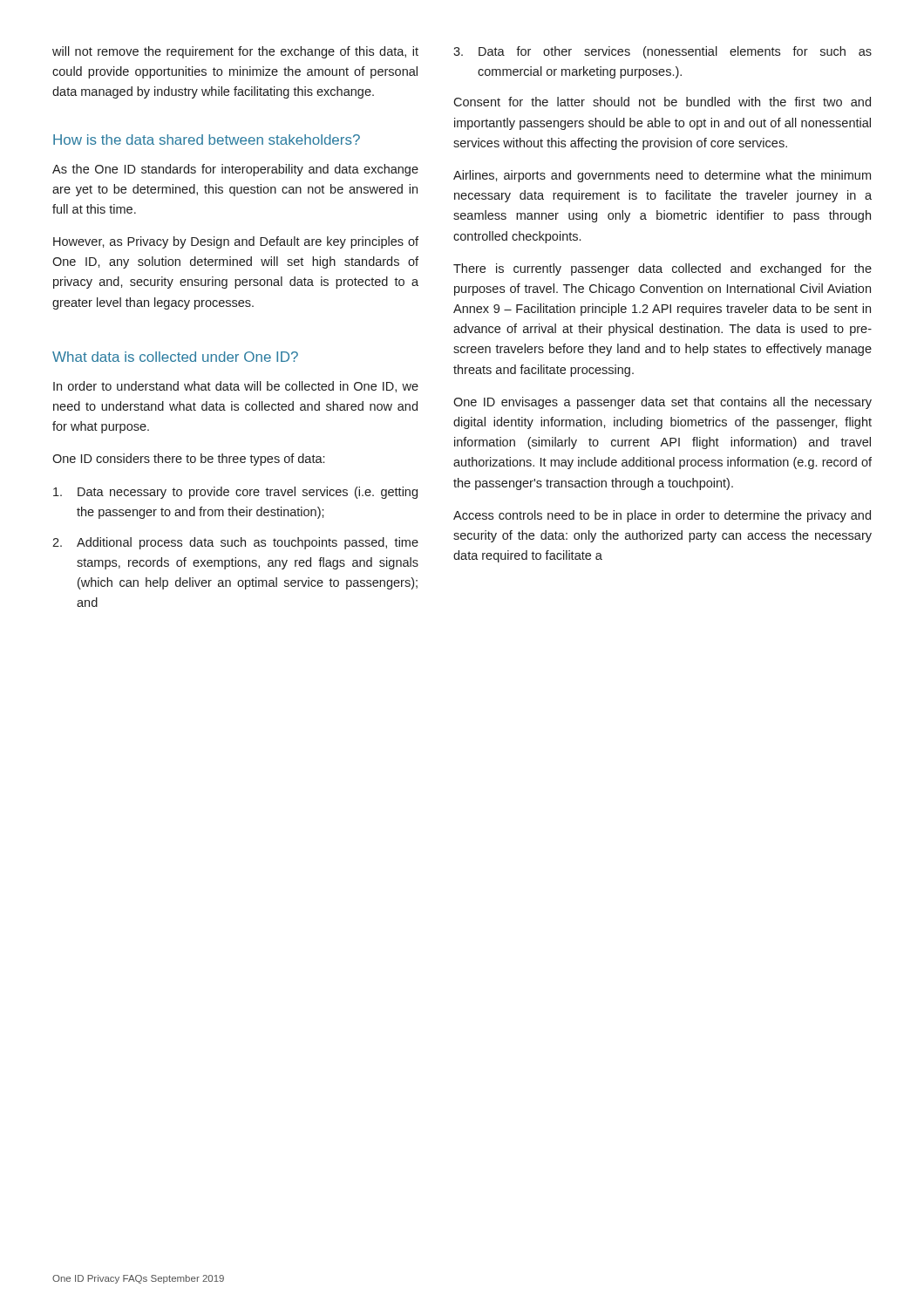Find the block on this page that starts "One ID considers there to be"
The image size is (924, 1308).
pyautogui.click(x=189, y=459)
